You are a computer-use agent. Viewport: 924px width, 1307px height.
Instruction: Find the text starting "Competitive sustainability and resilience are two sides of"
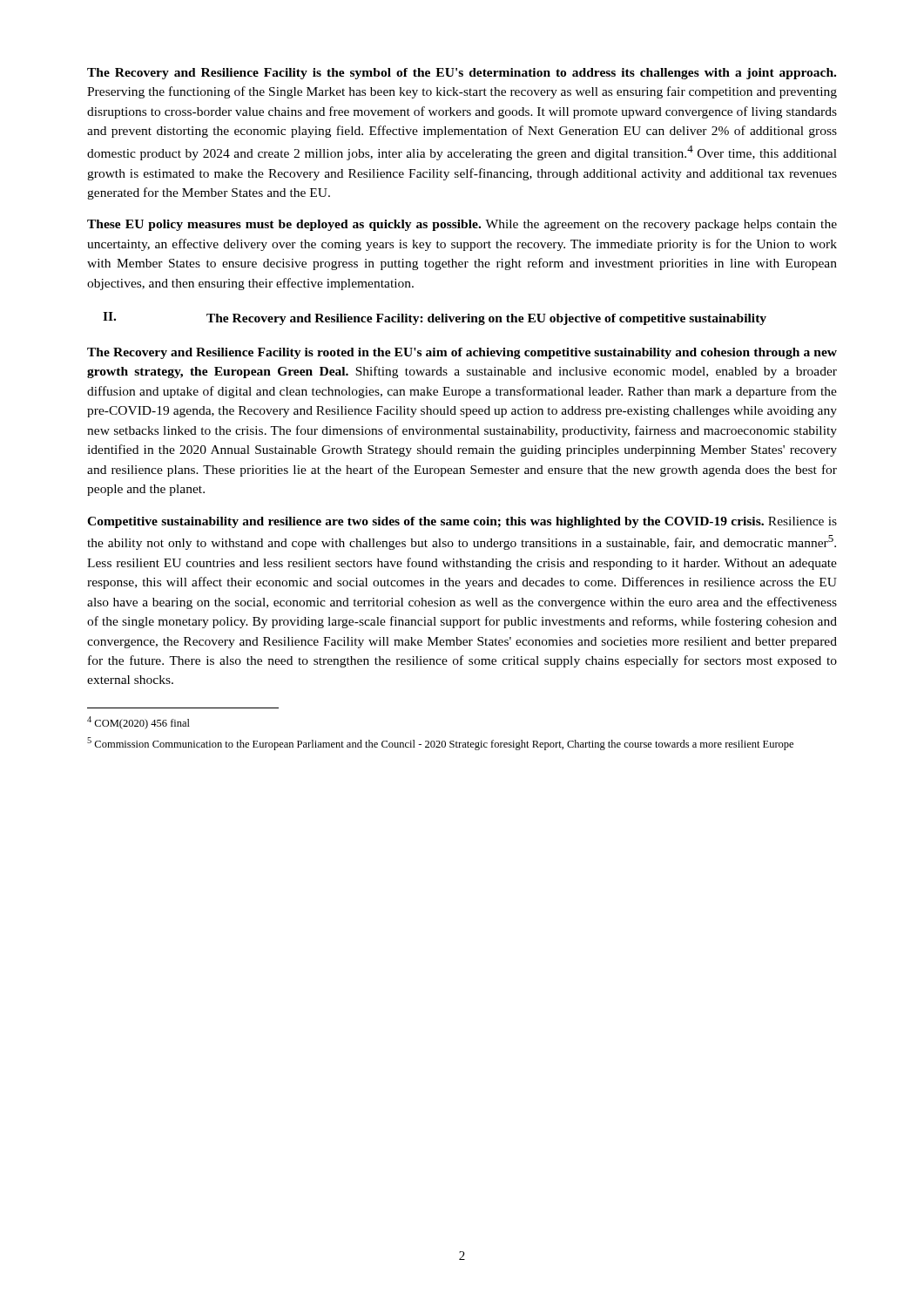462,601
